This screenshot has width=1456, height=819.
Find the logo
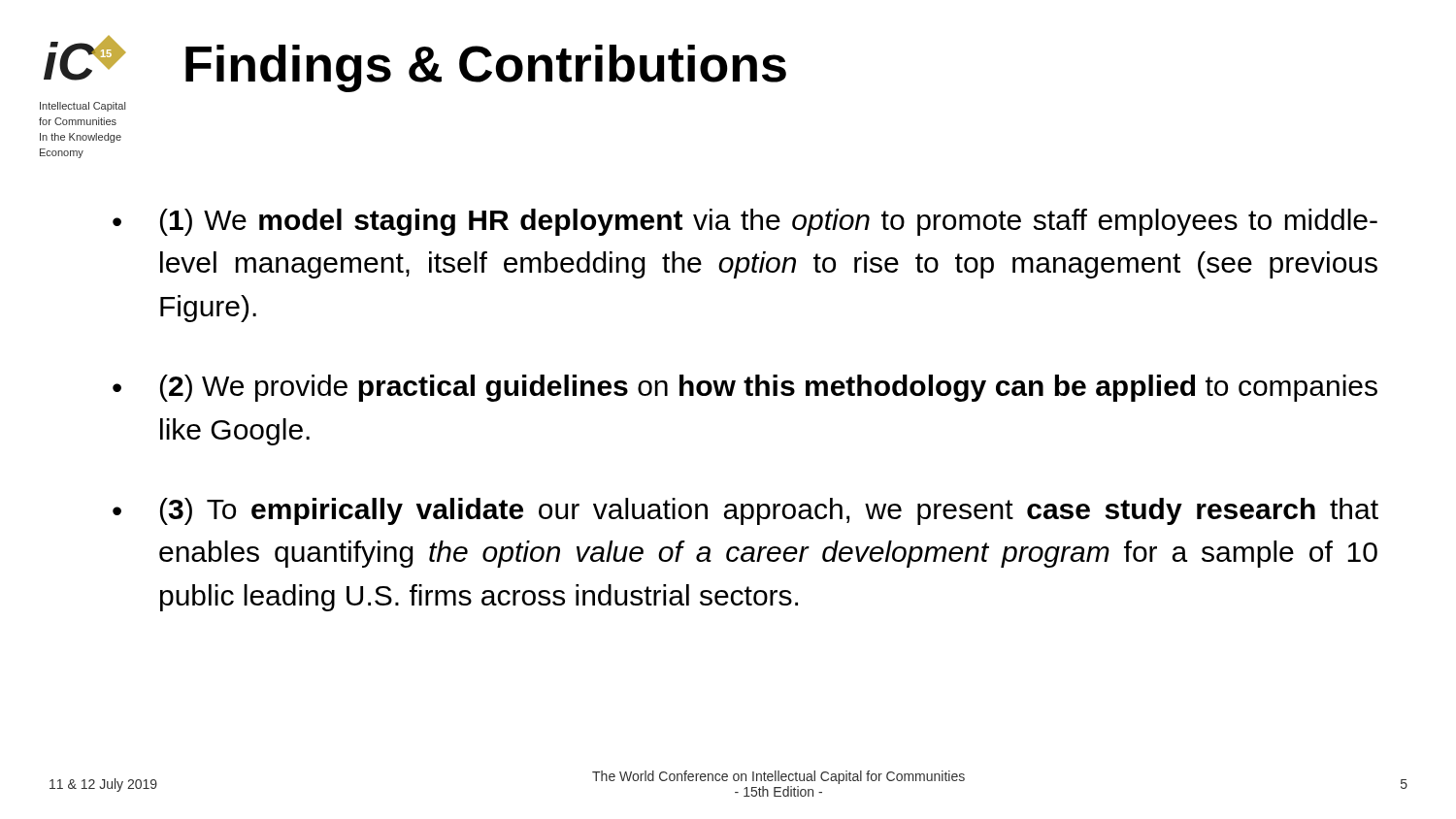(x=97, y=94)
